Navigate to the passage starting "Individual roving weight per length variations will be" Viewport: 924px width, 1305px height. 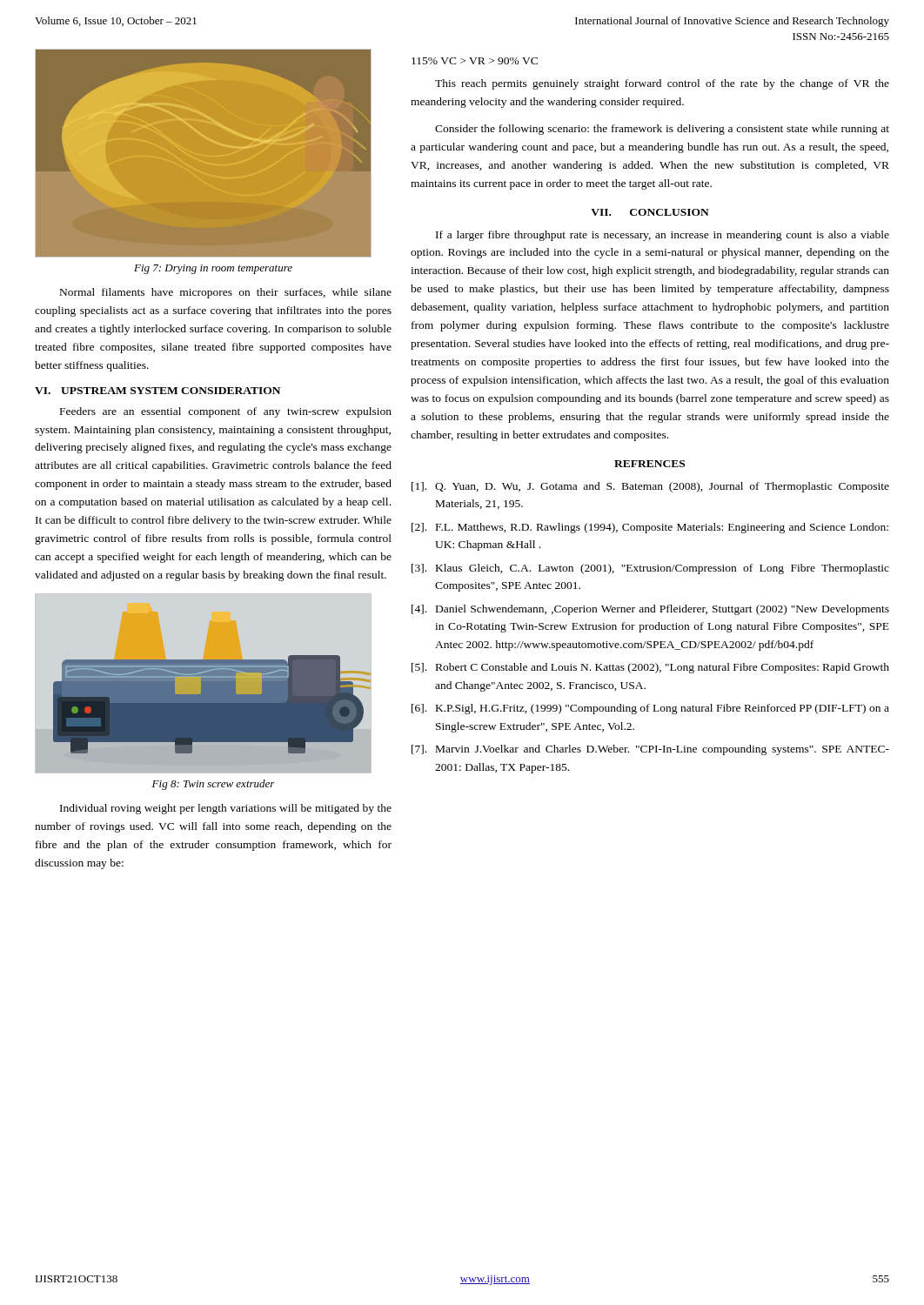tap(213, 835)
